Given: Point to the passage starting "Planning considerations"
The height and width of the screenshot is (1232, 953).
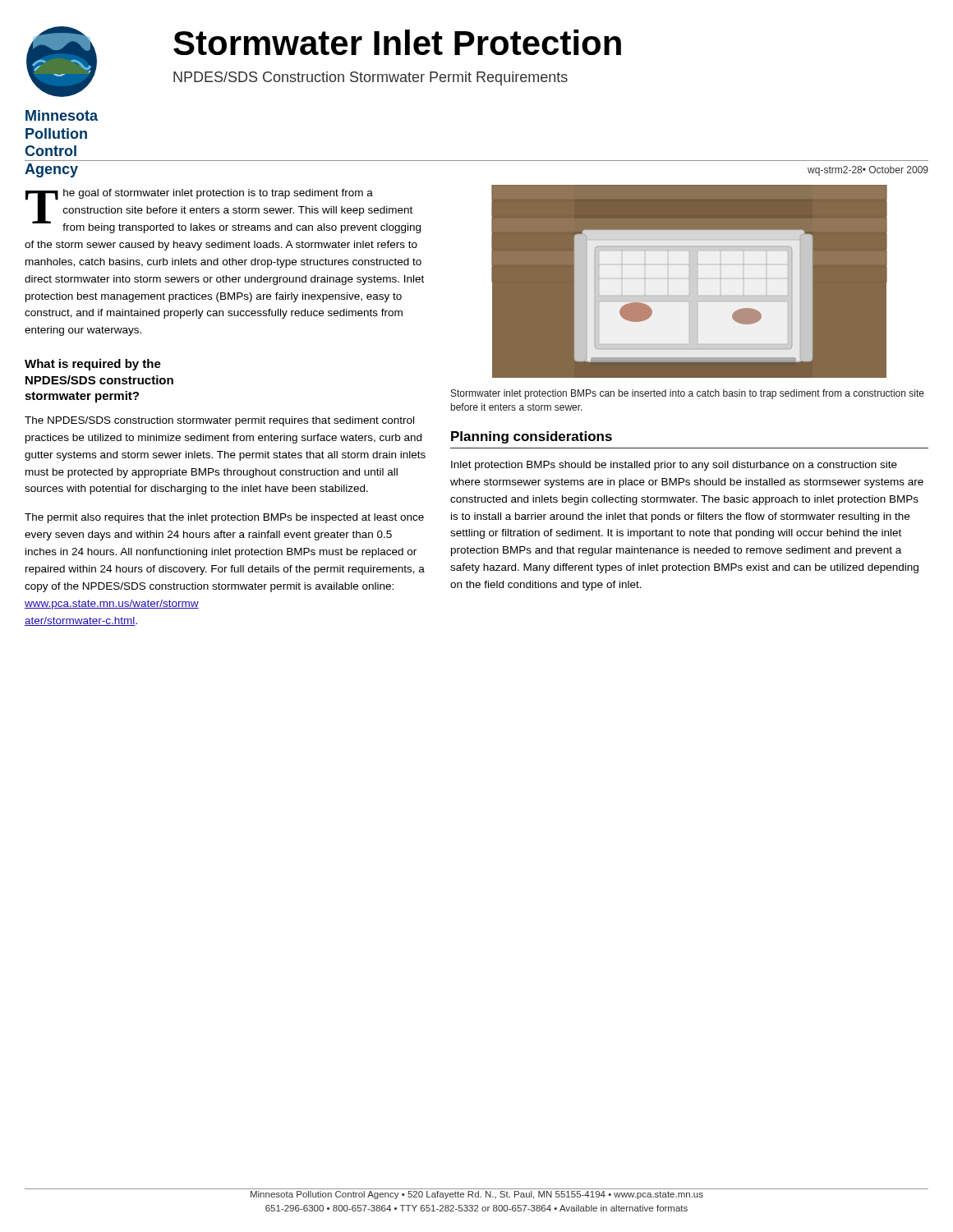Looking at the screenshot, I should pyautogui.click(x=531, y=436).
